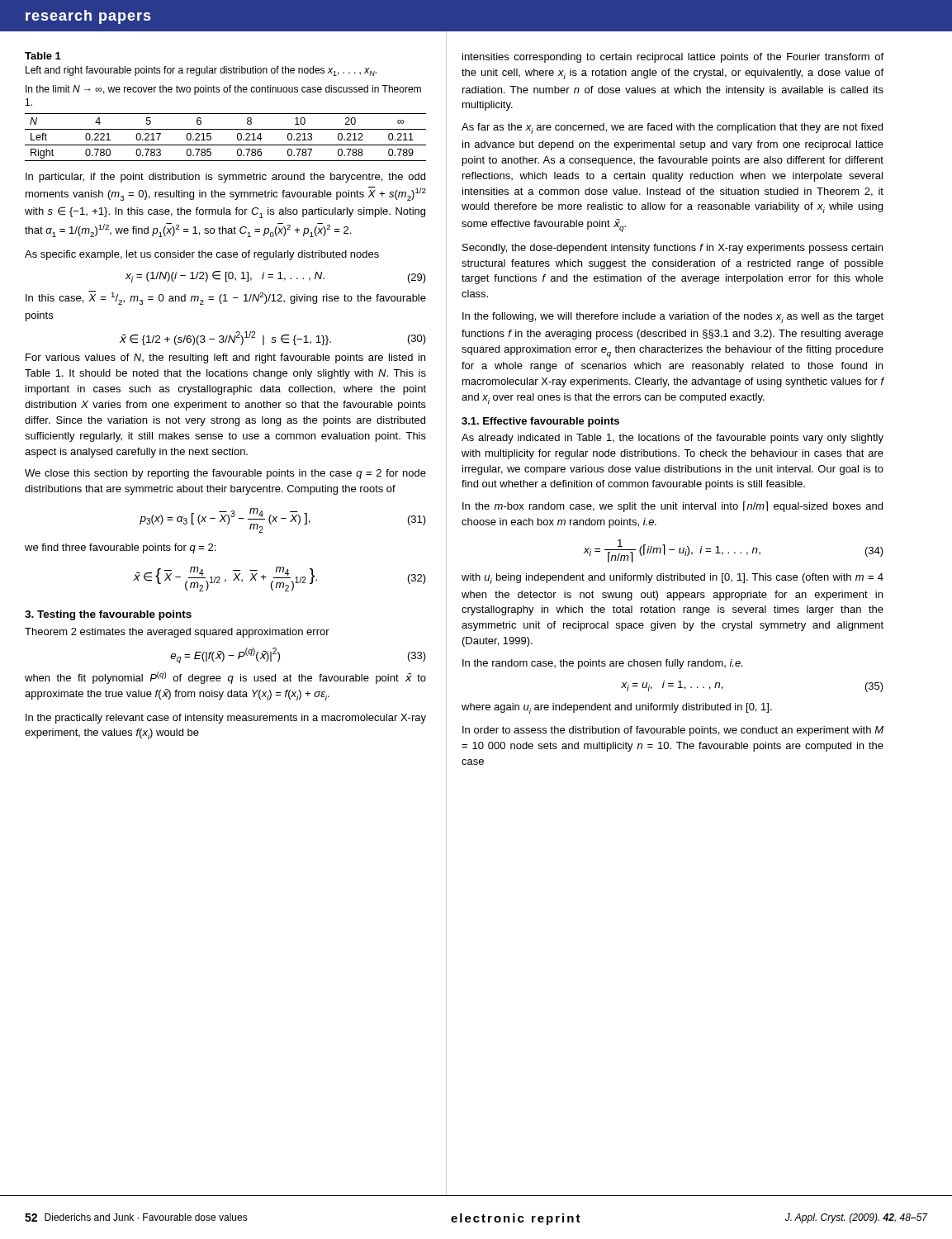Select the section header with the text "3. Testing the favourable points"
The image size is (952, 1239).
coord(108,614)
